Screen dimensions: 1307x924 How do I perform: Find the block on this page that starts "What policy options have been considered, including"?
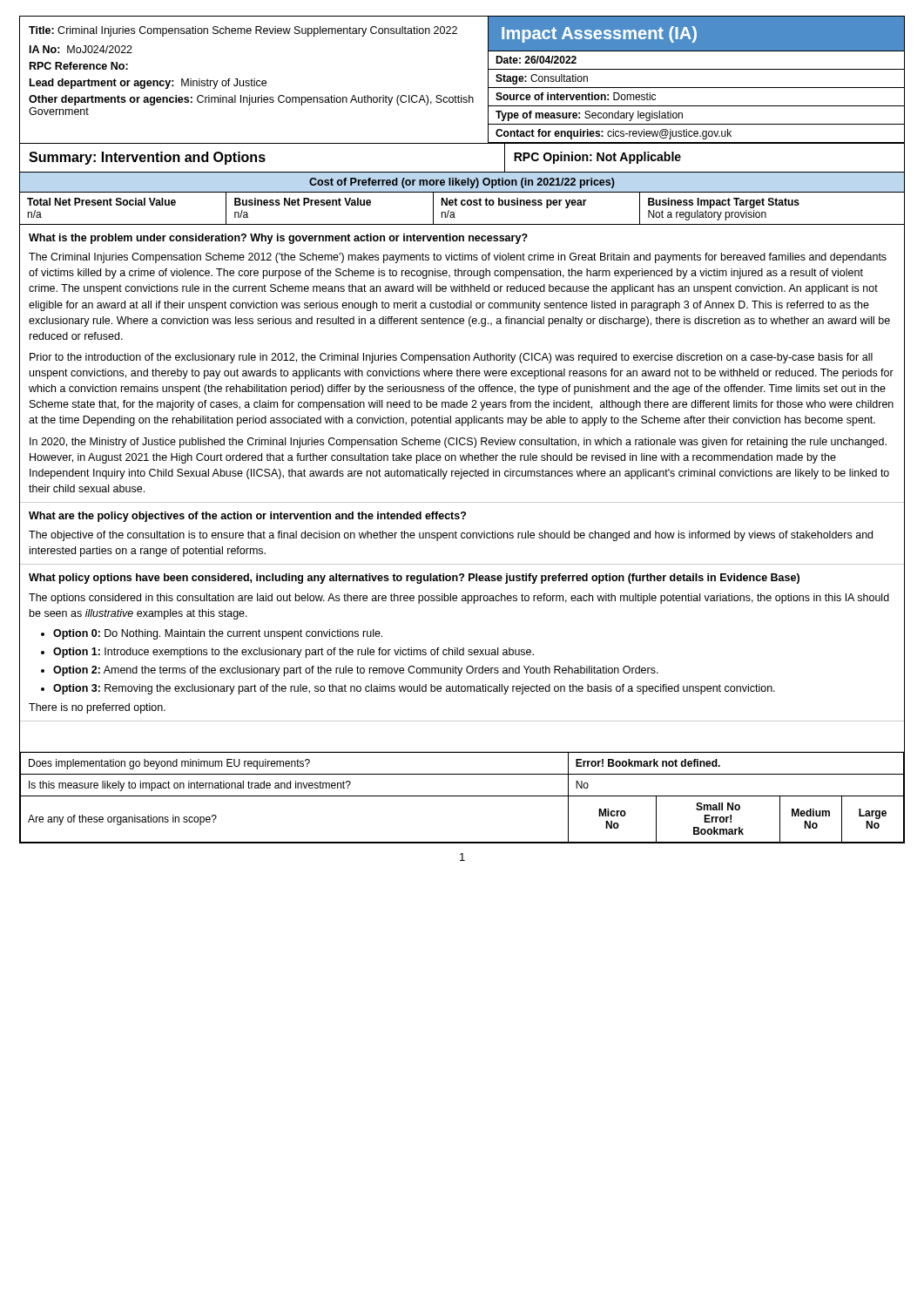click(x=462, y=643)
